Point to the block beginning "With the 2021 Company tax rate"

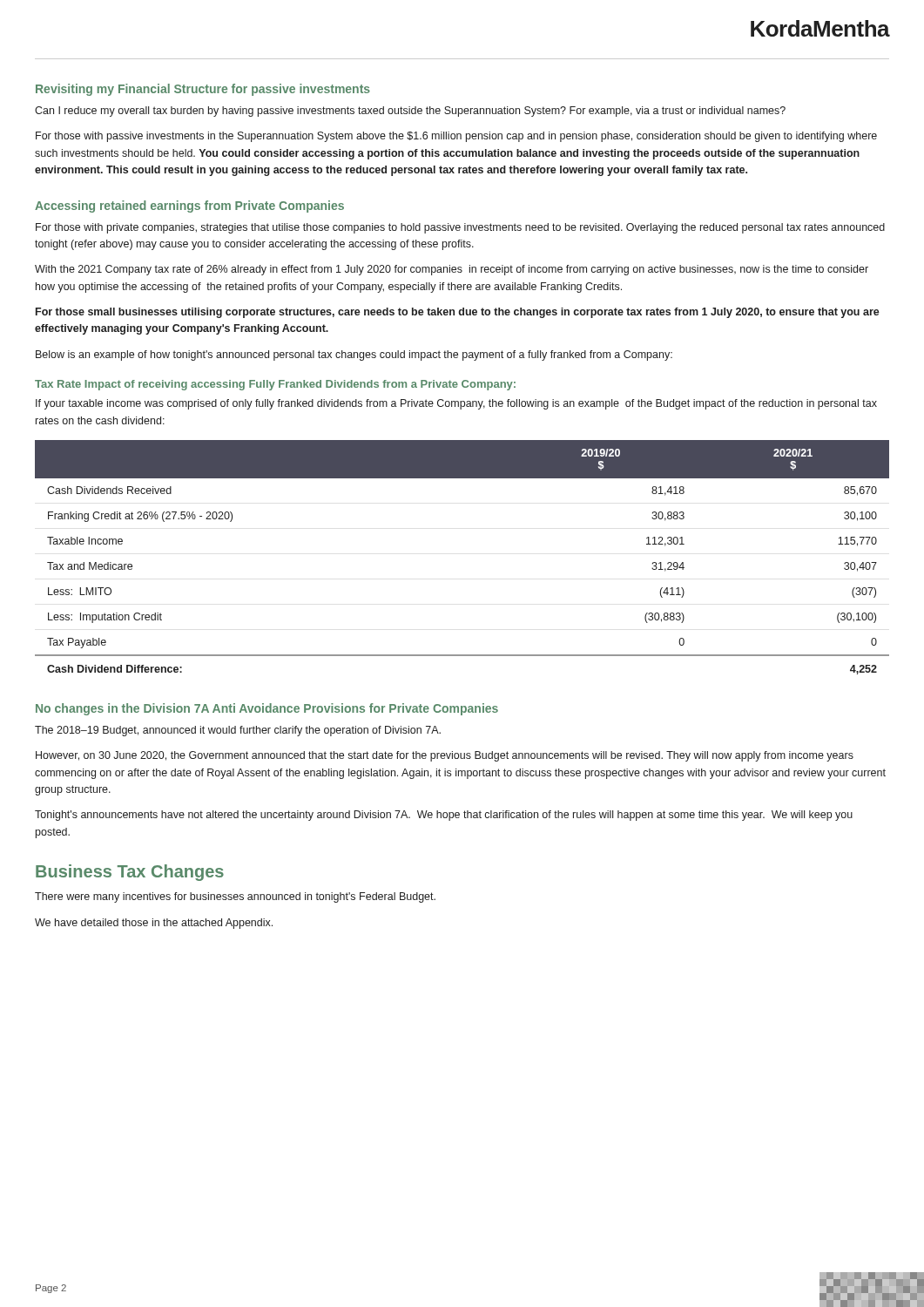point(452,278)
